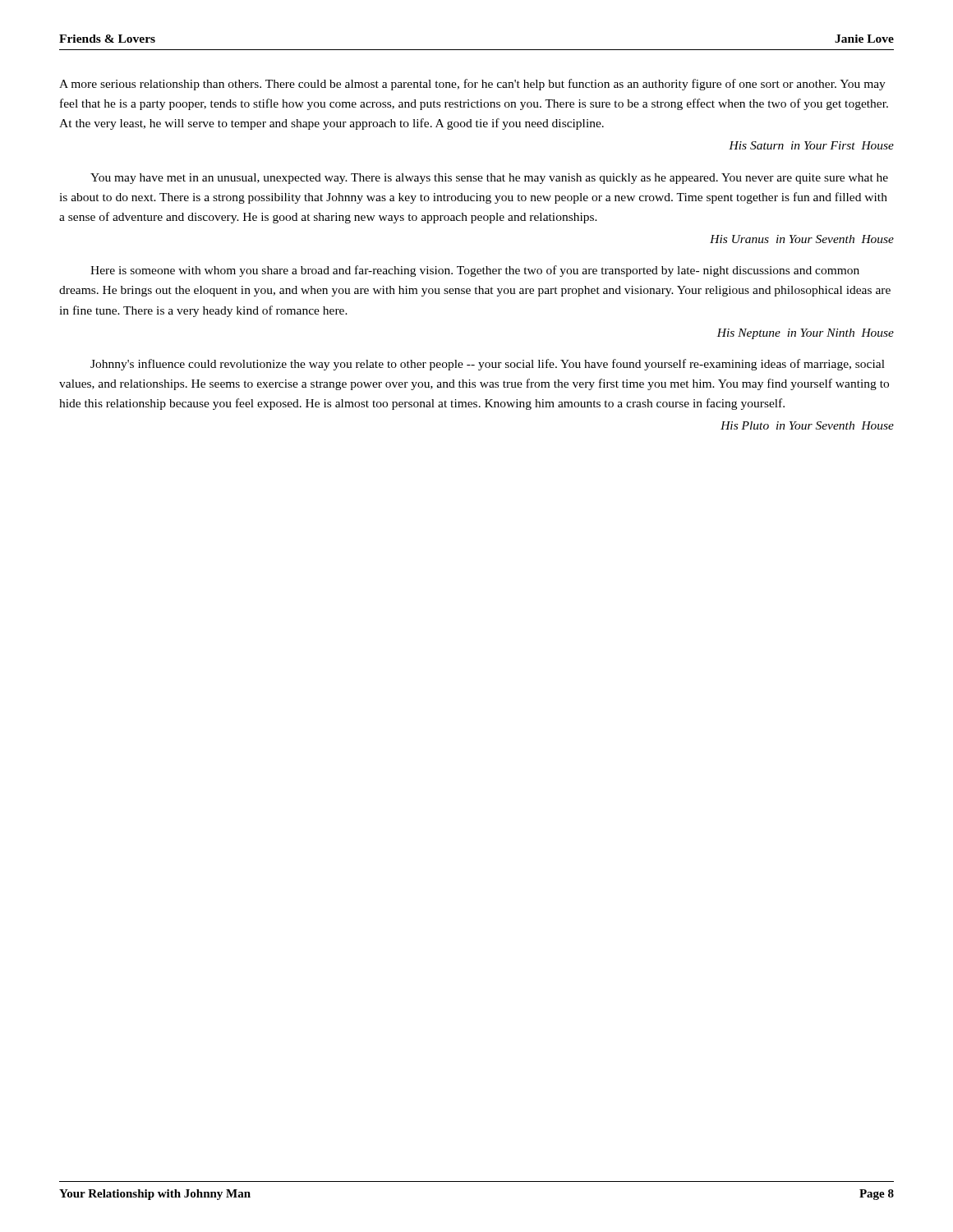This screenshot has height=1232, width=953.
Task: Select the text starting "A more serious relationship"
Action: click(x=476, y=103)
